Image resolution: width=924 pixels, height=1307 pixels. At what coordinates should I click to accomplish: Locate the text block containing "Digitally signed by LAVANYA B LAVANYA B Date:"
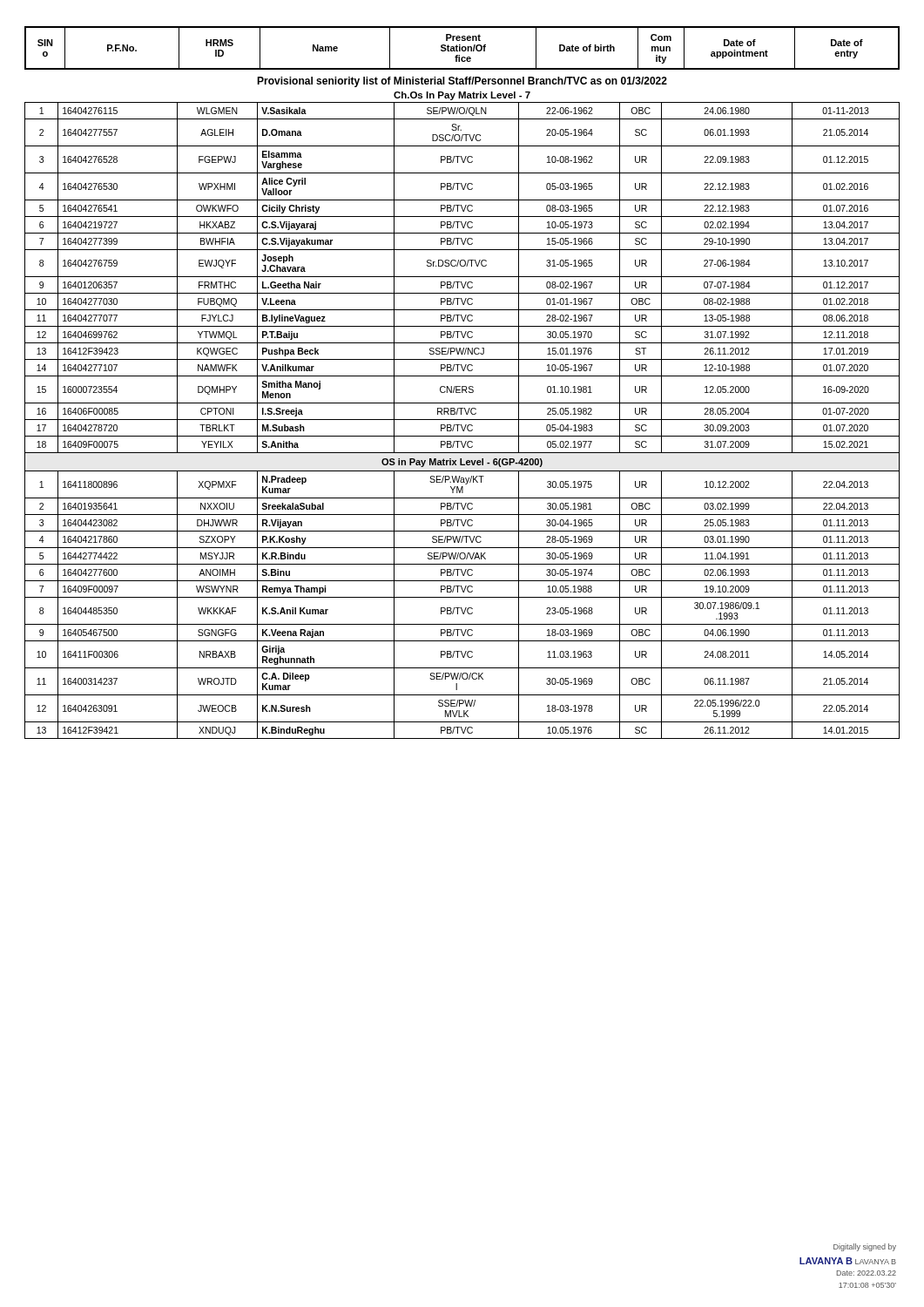point(848,1266)
